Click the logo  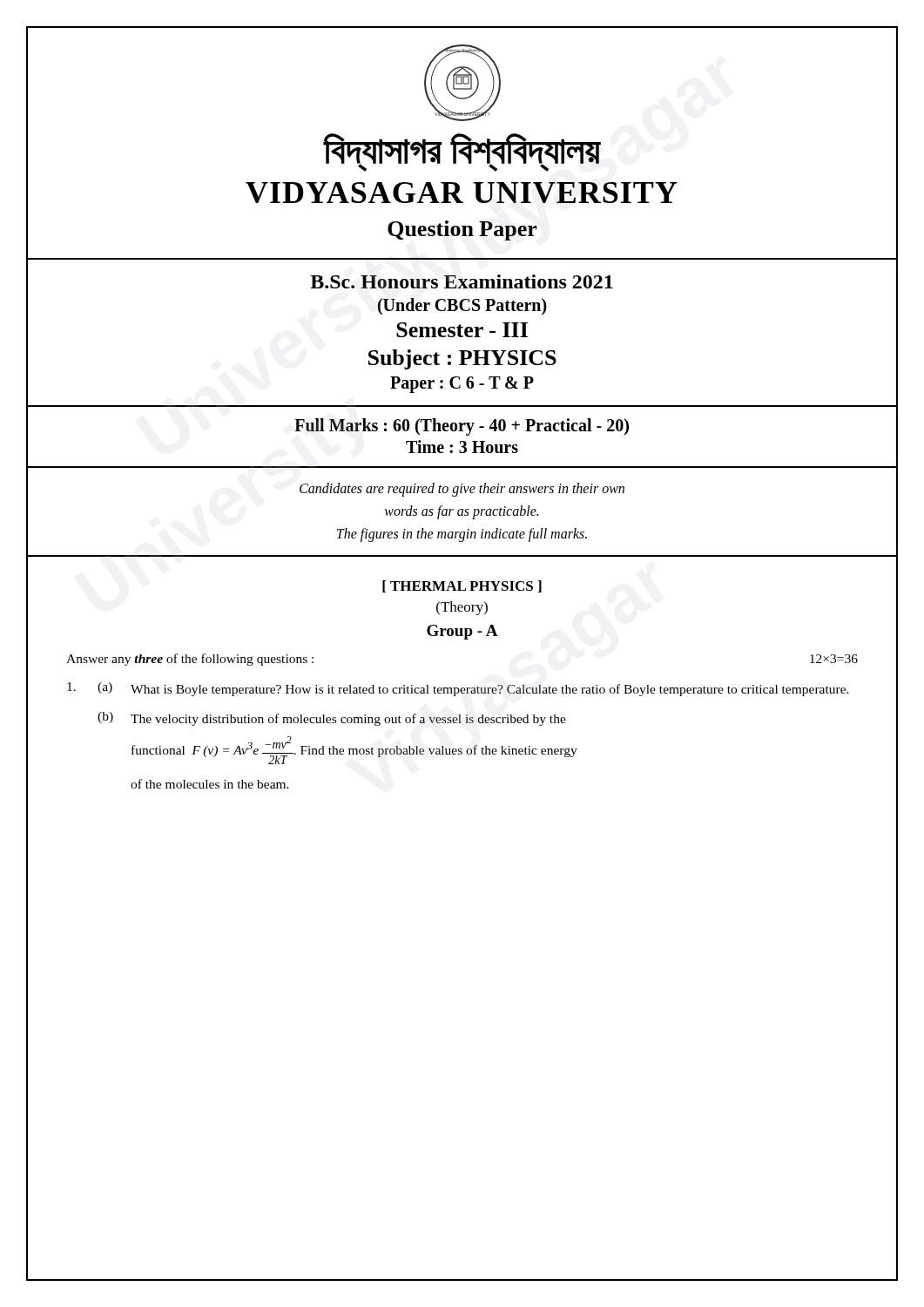[462, 144]
